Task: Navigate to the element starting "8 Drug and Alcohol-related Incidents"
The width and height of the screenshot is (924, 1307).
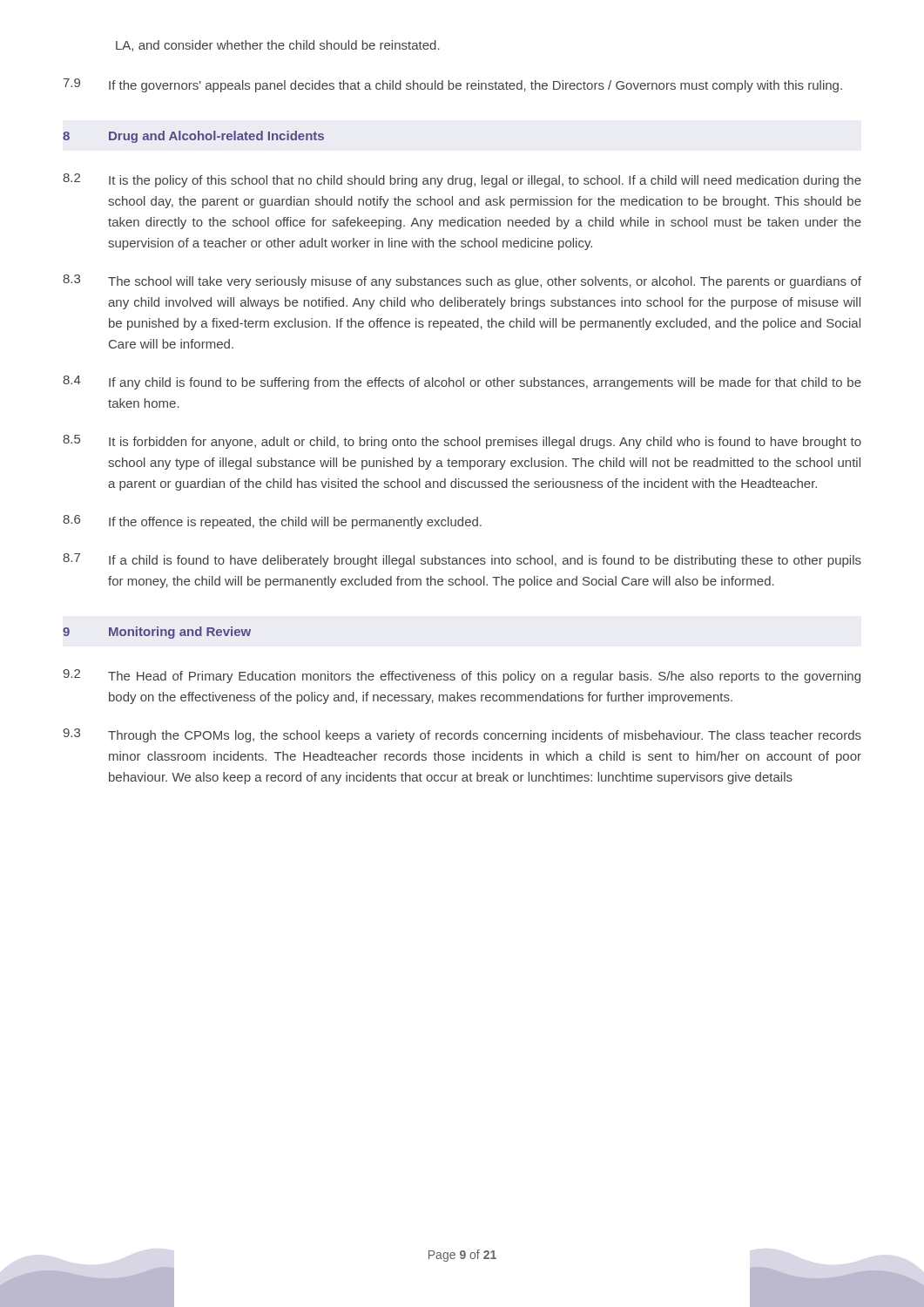Action: click(194, 135)
